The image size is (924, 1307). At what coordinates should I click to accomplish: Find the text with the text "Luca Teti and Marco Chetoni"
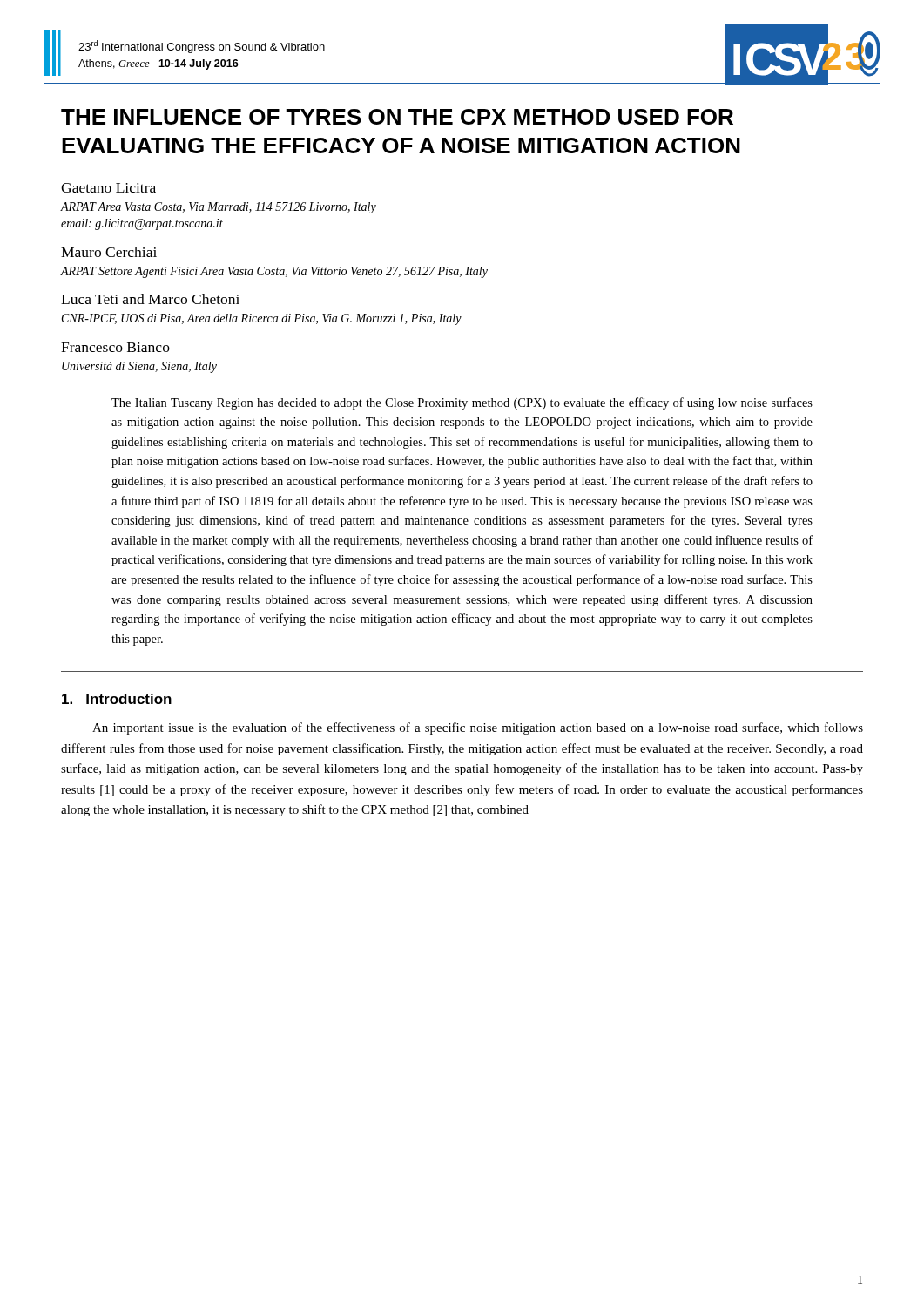[x=150, y=299]
